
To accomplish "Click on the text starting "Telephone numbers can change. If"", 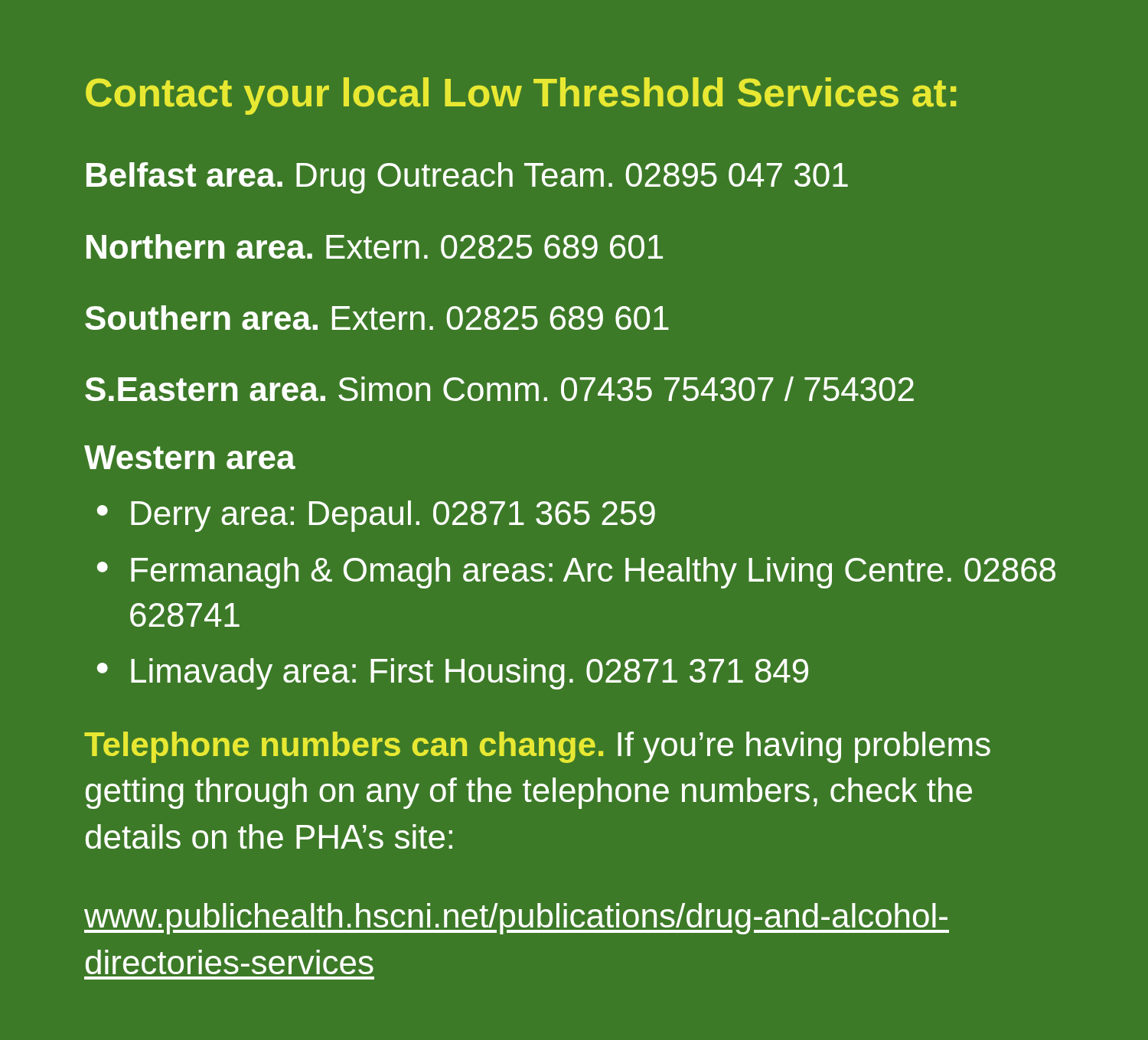I will 538,791.
